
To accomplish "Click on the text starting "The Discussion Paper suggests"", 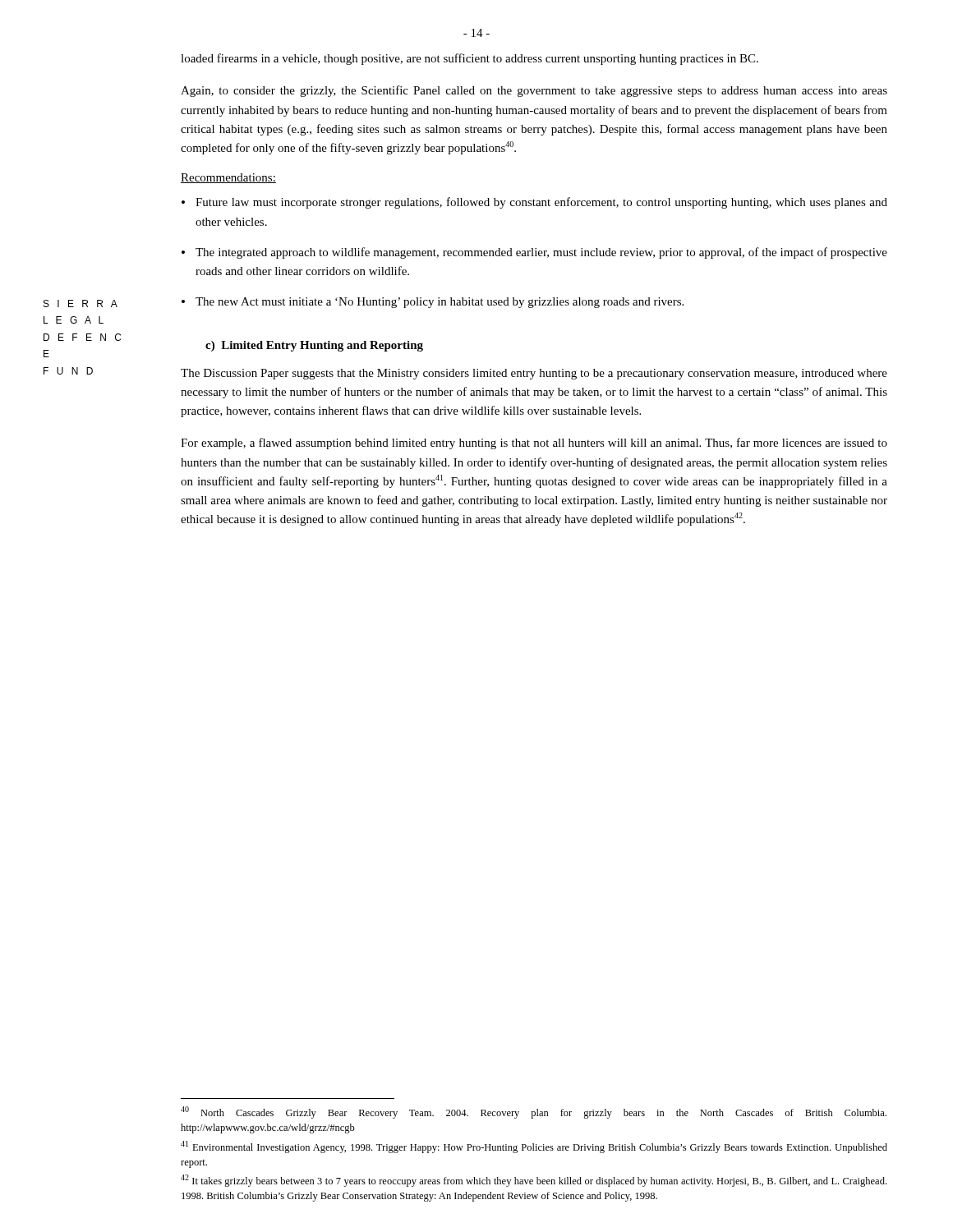I will [534, 392].
